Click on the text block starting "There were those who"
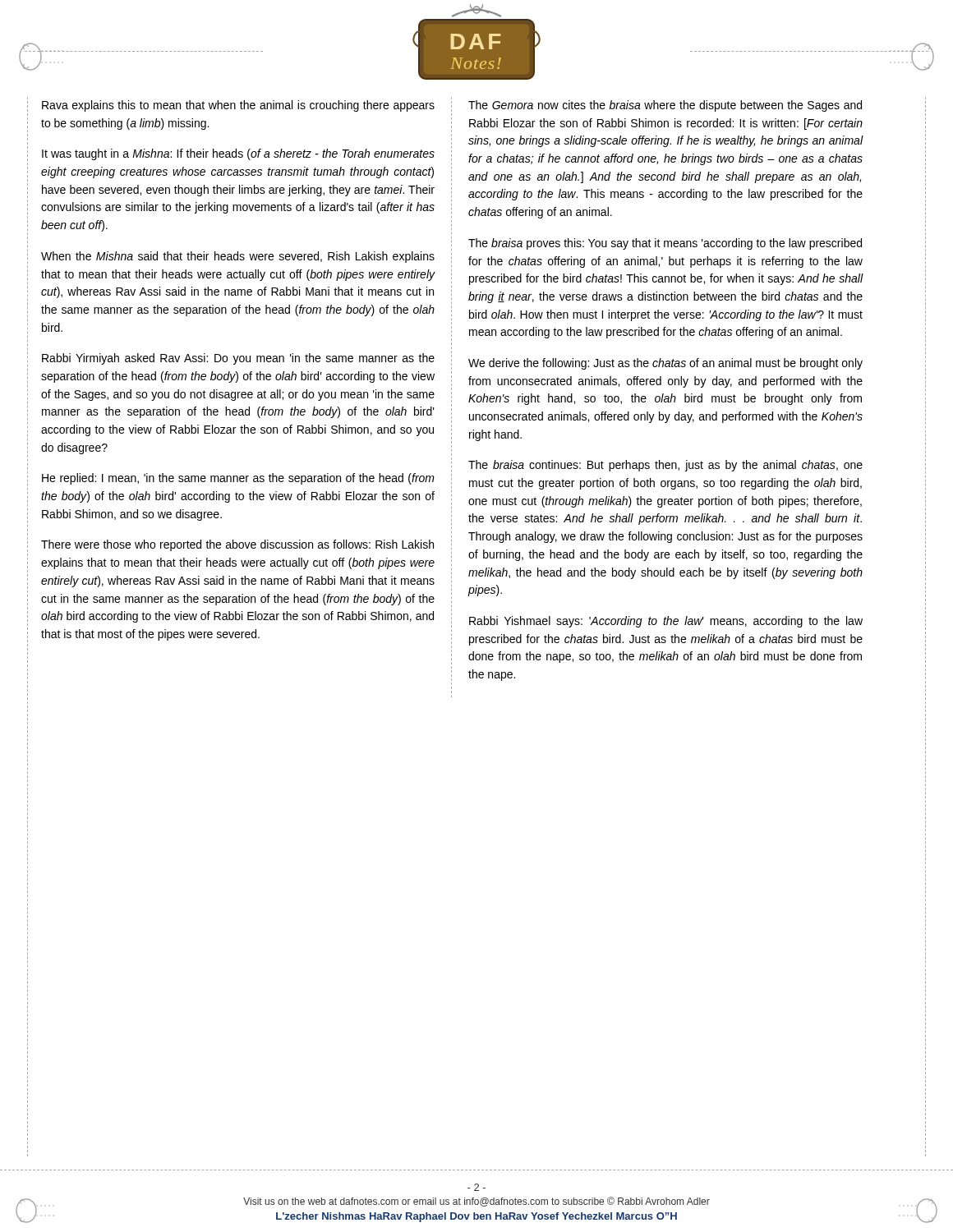953x1232 pixels. point(238,589)
